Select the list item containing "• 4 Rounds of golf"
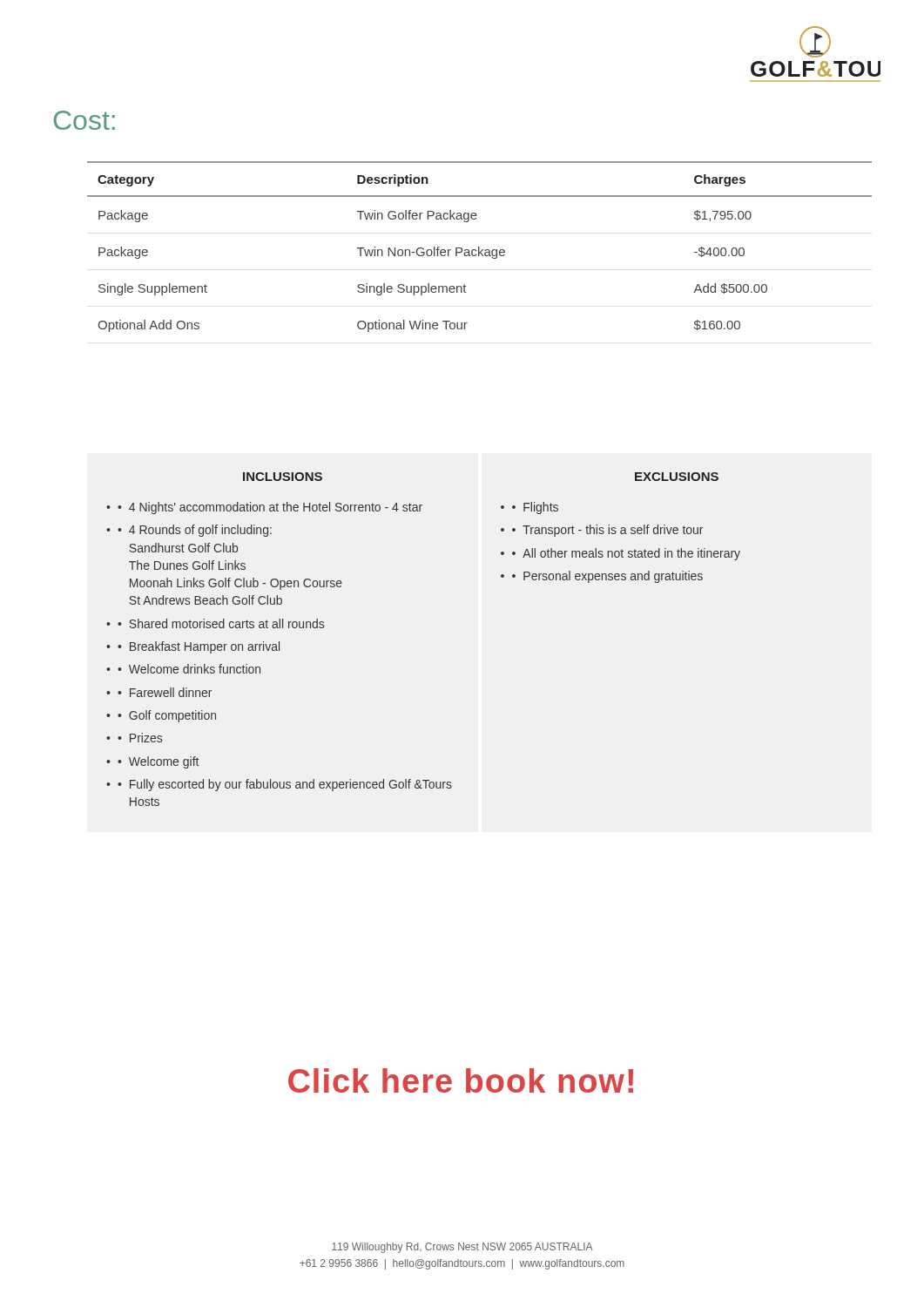The image size is (924, 1307). (x=230, y=566)
